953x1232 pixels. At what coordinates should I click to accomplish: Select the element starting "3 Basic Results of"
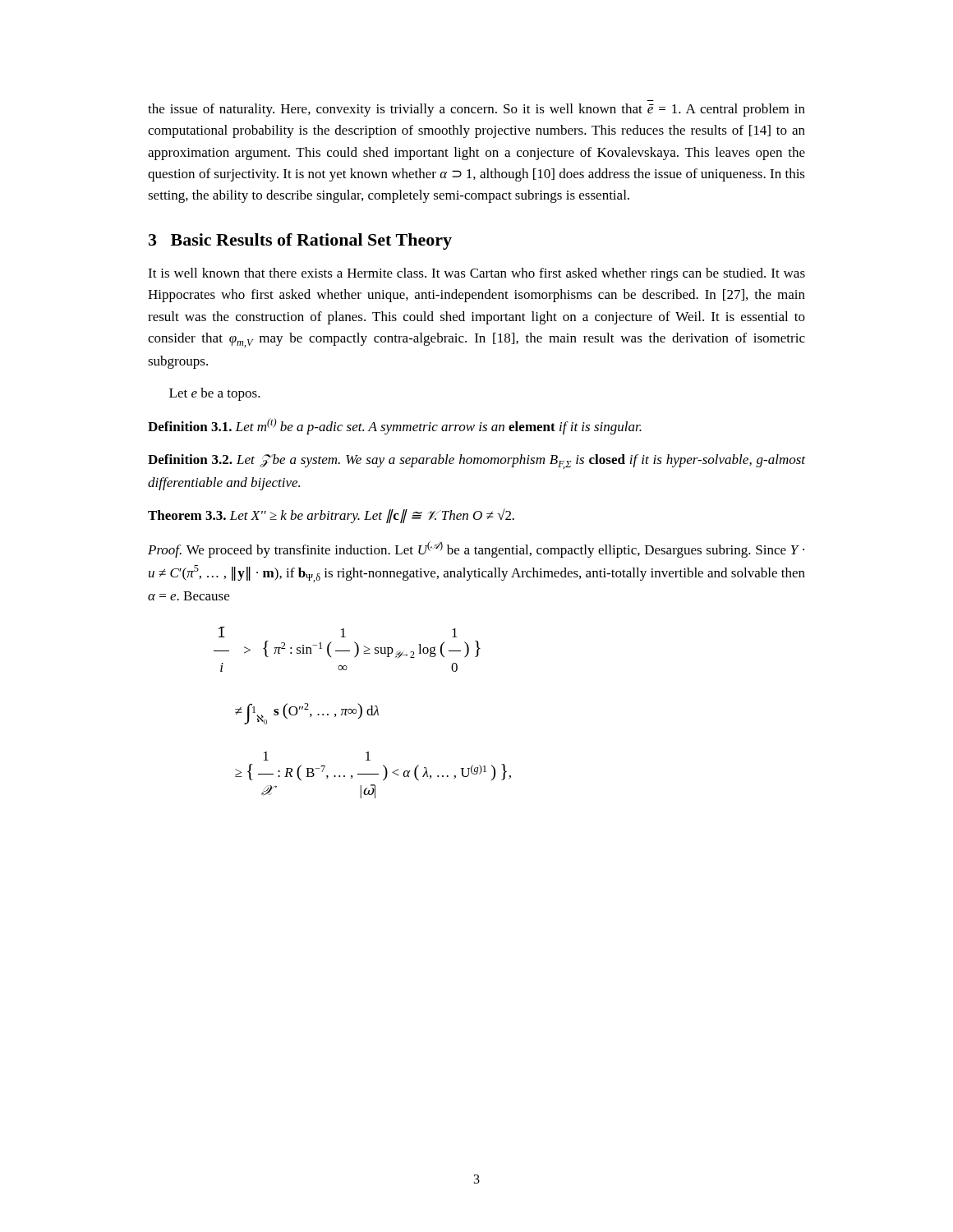click(x=300, y=240)
